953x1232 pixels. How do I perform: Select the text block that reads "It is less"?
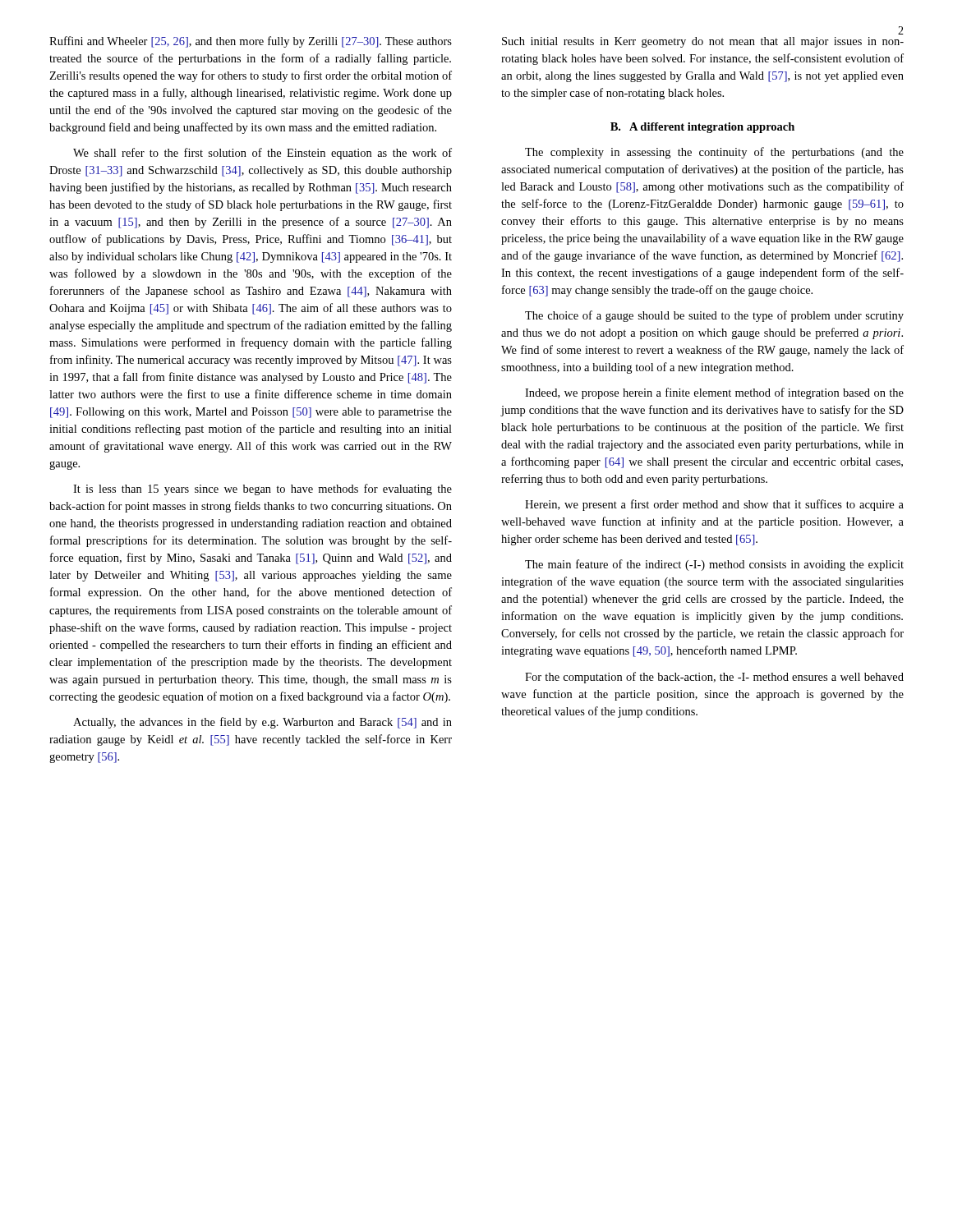[251, 593]
